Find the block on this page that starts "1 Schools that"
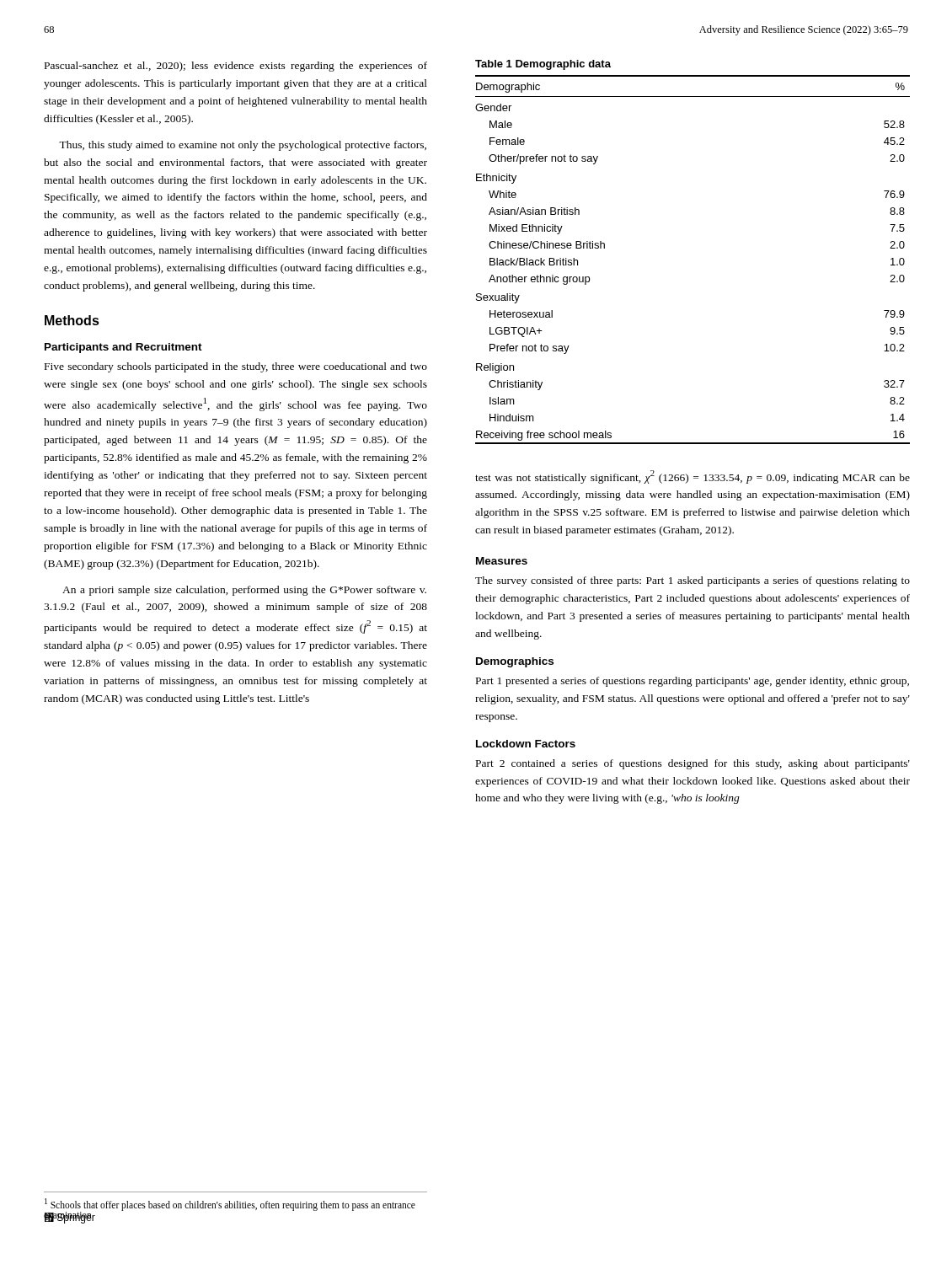Image resolution: width=952 pixels, height=1264 pixels. click(x=230, y=1208)
